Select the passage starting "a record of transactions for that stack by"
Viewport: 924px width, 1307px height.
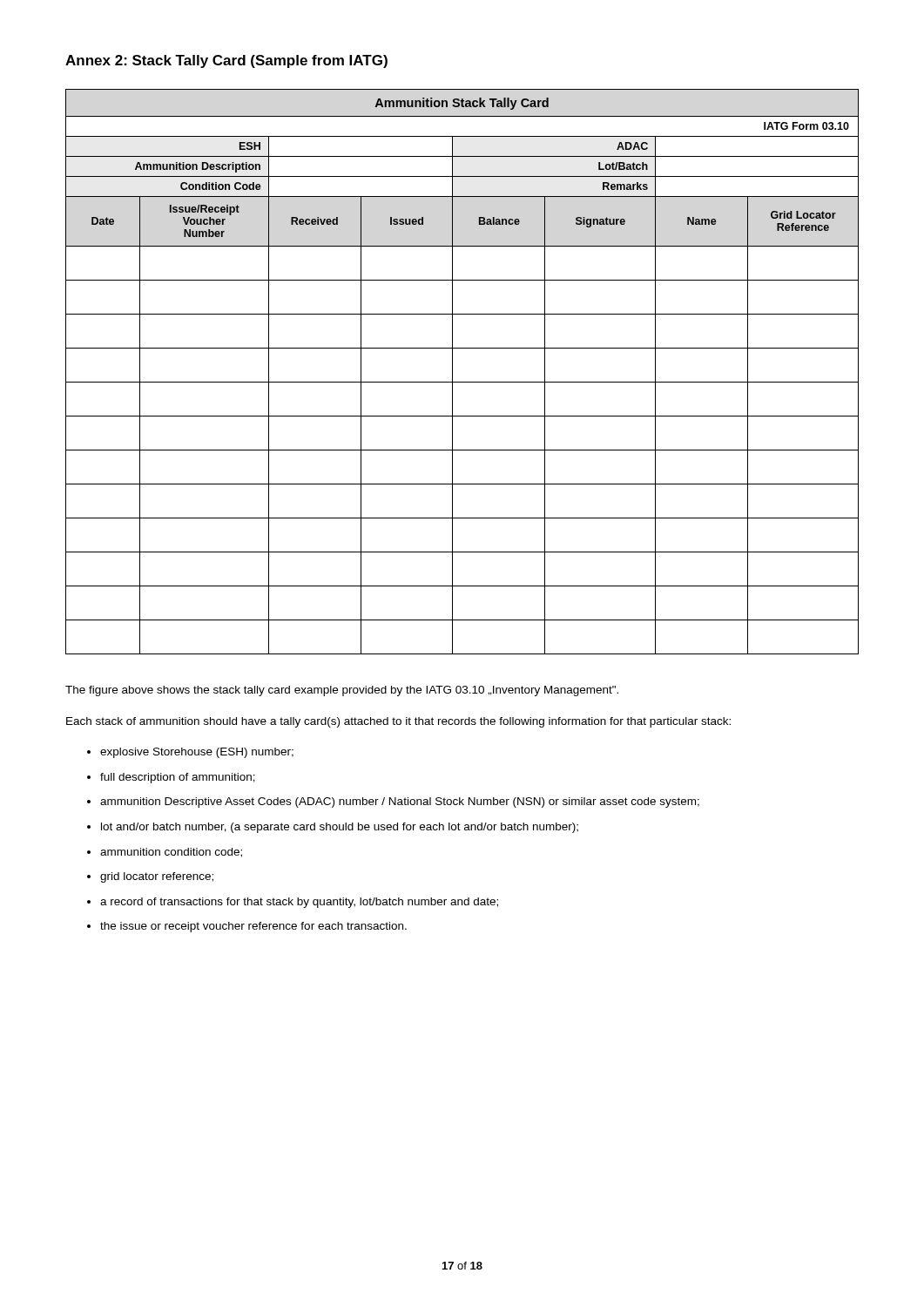click(300, 901)
